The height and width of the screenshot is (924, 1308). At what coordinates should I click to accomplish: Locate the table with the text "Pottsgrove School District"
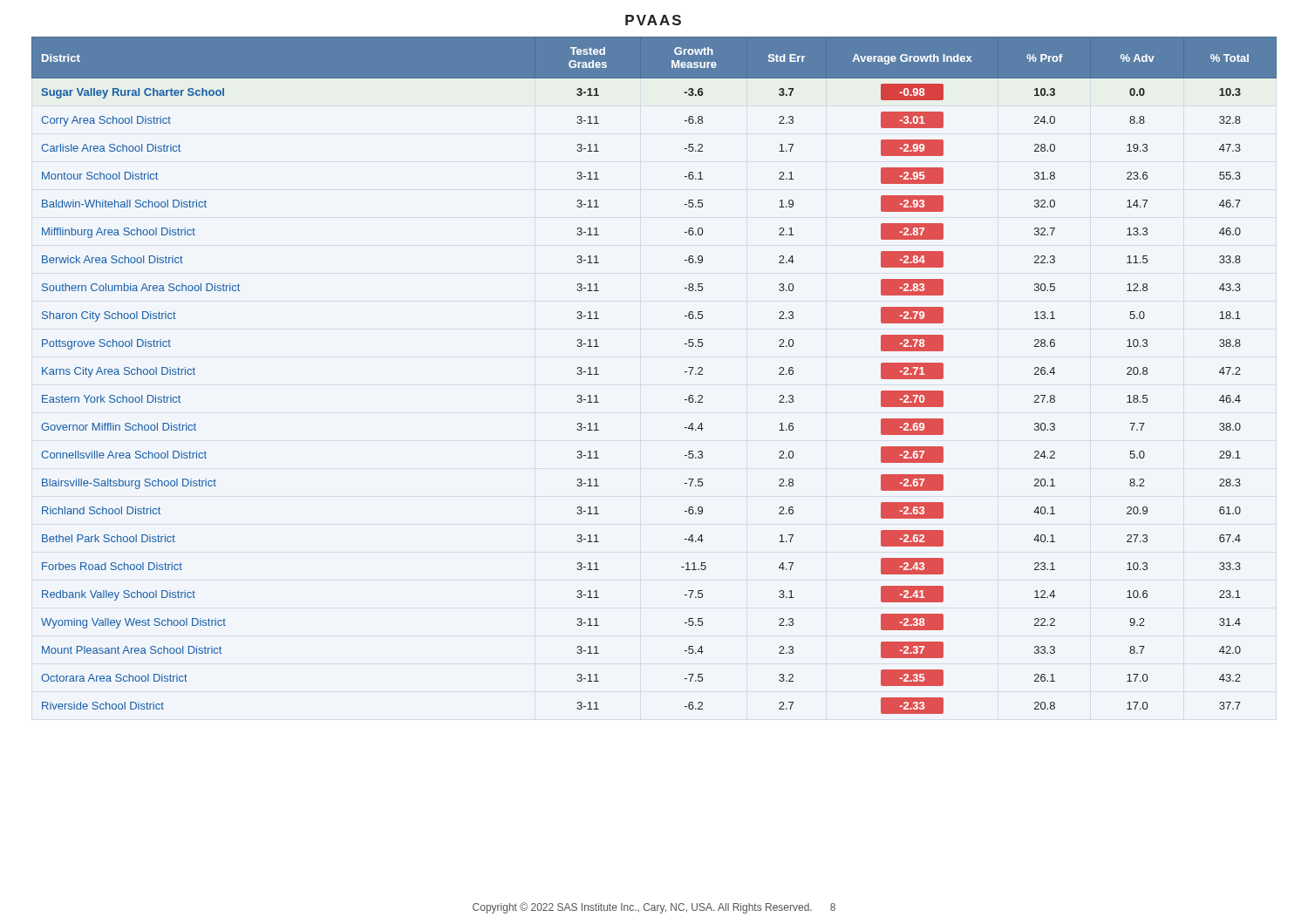(x=654, y=378)
